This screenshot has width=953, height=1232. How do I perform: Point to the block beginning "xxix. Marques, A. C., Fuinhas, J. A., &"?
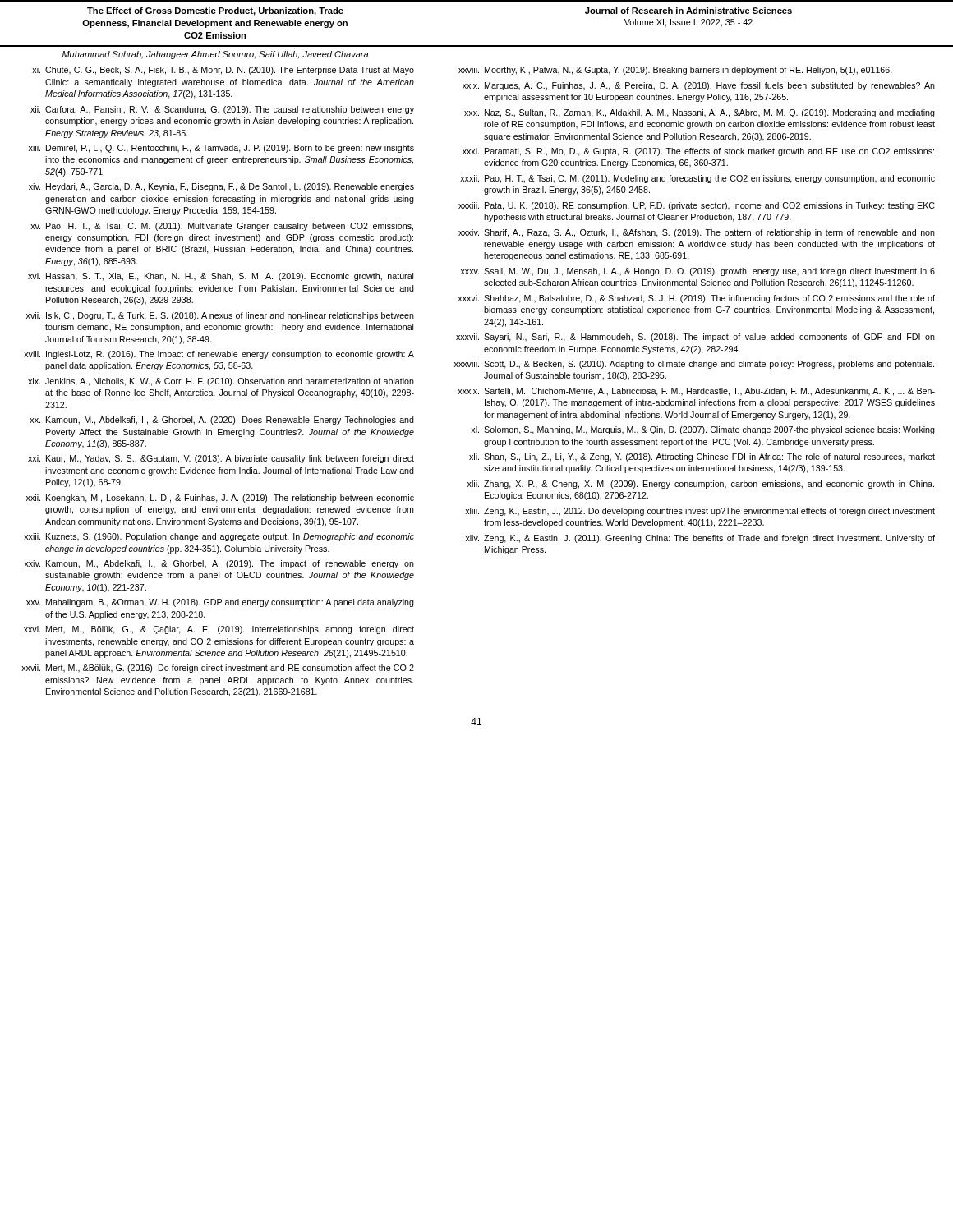(x=688, y=91)
